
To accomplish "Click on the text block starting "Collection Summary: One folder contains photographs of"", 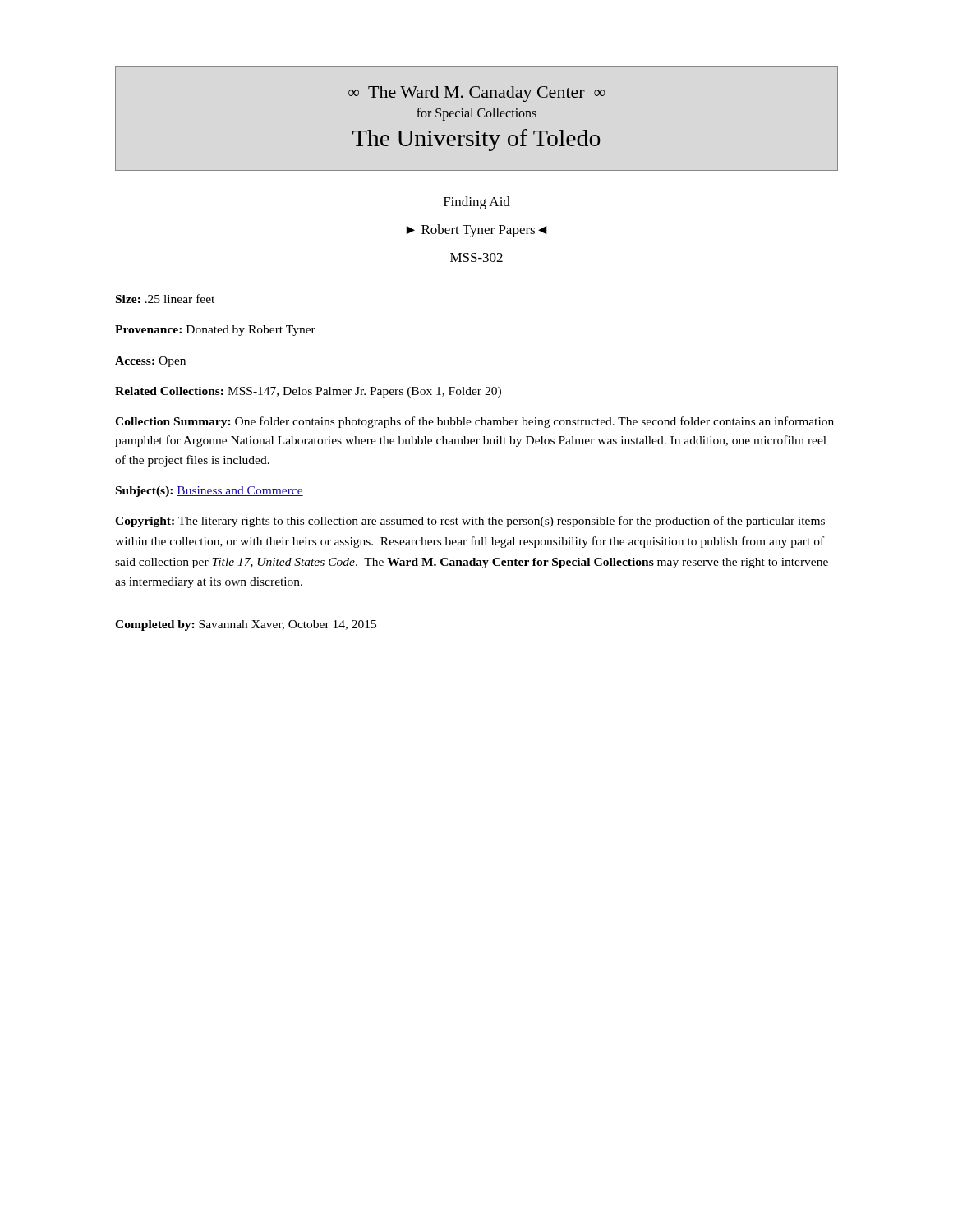I will pyautogui.click(x=475, y=440).
